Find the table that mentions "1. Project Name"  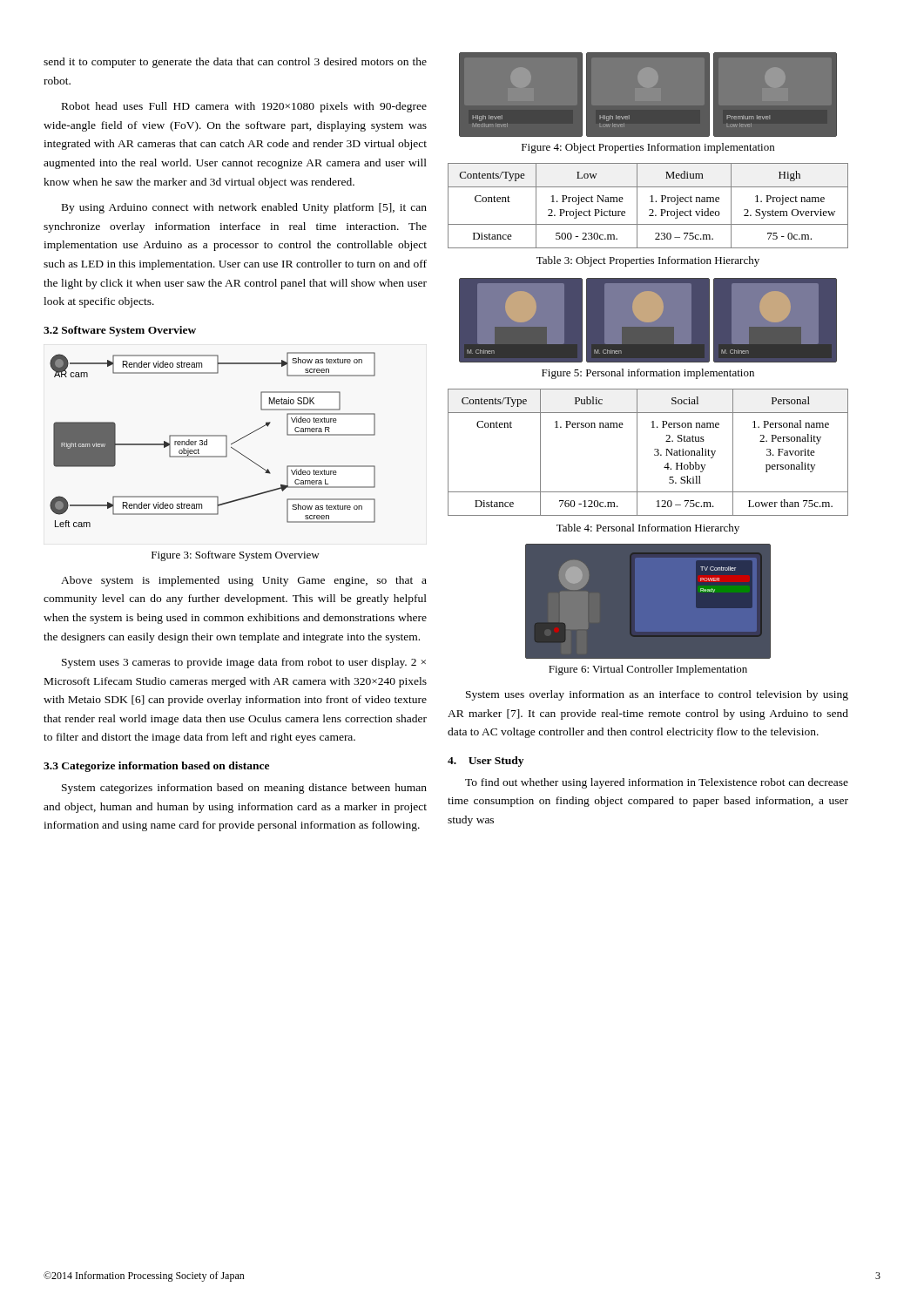(648, 206)
